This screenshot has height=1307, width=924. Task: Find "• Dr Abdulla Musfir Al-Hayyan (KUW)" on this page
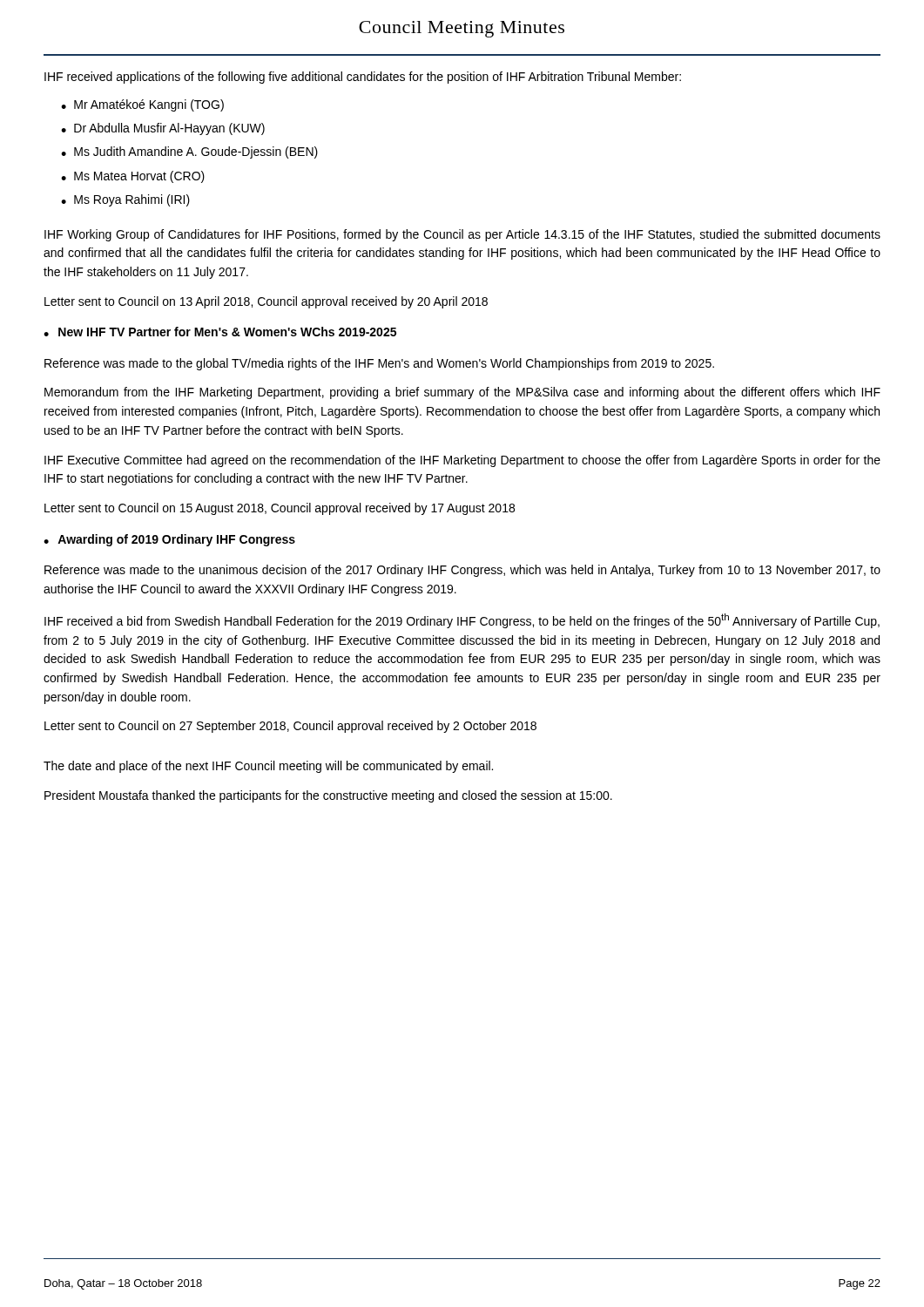(163, 131)
